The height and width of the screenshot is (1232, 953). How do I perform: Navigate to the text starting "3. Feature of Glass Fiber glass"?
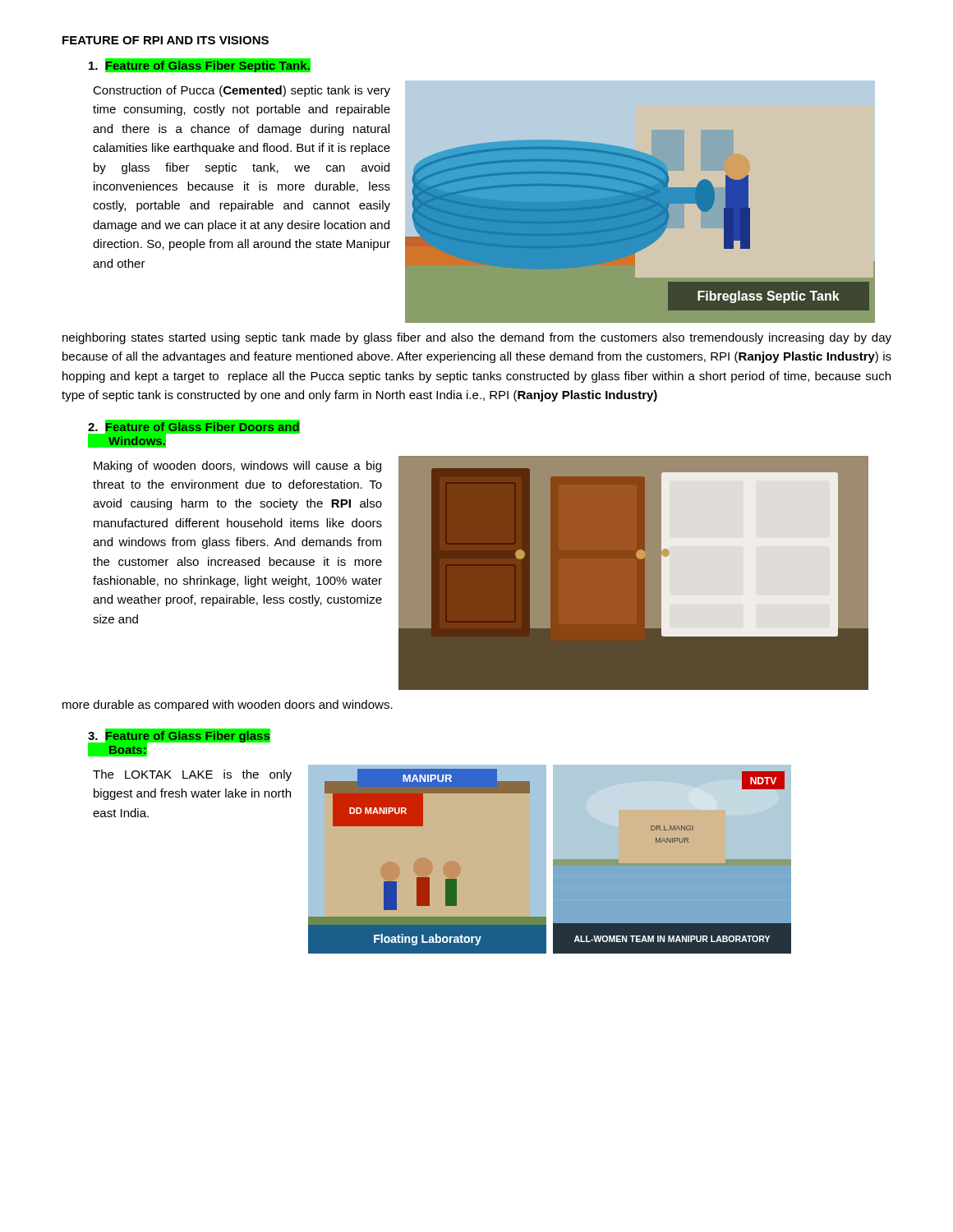point(179,742)
